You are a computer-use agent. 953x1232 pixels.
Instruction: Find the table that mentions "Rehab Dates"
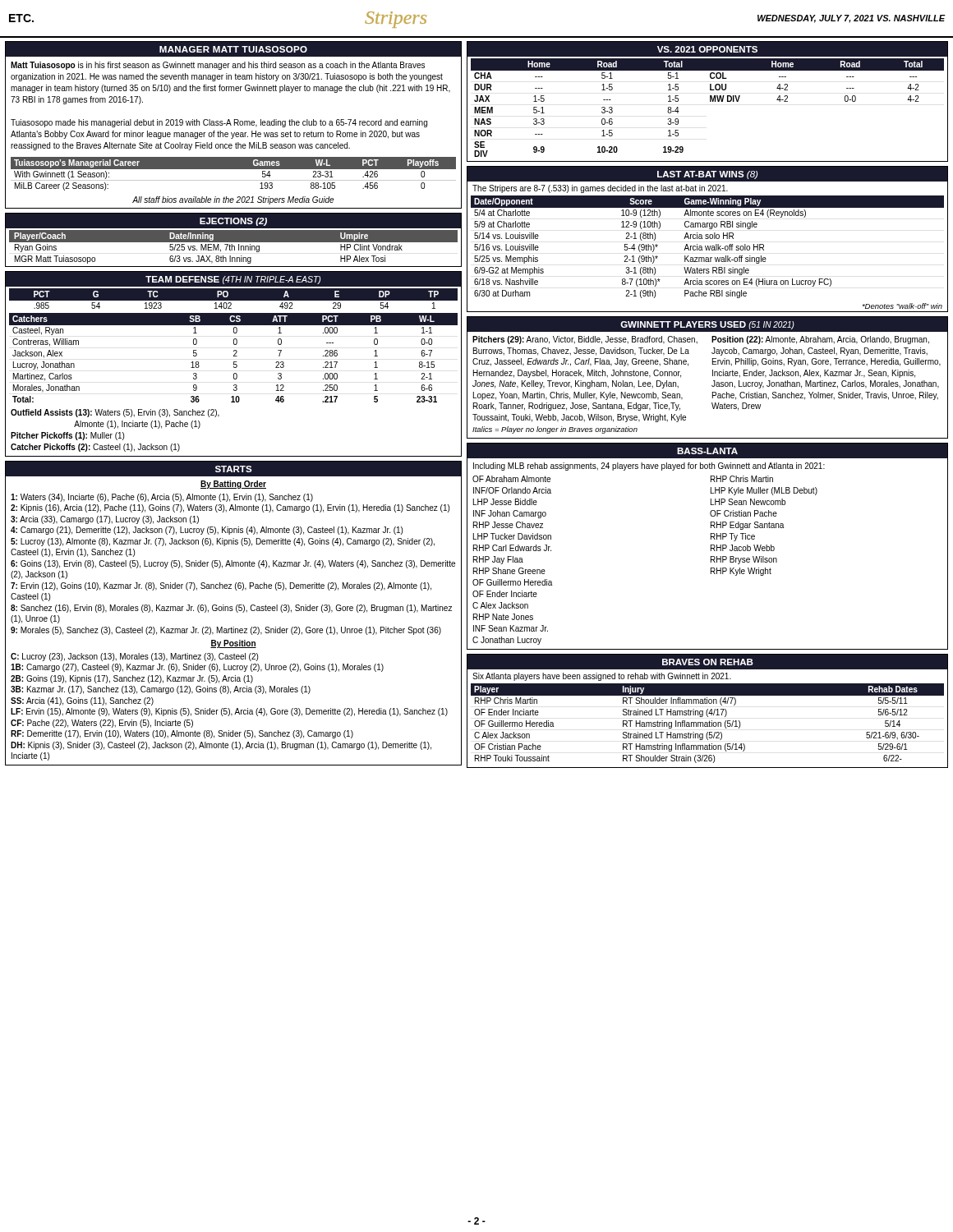(707, 726)
